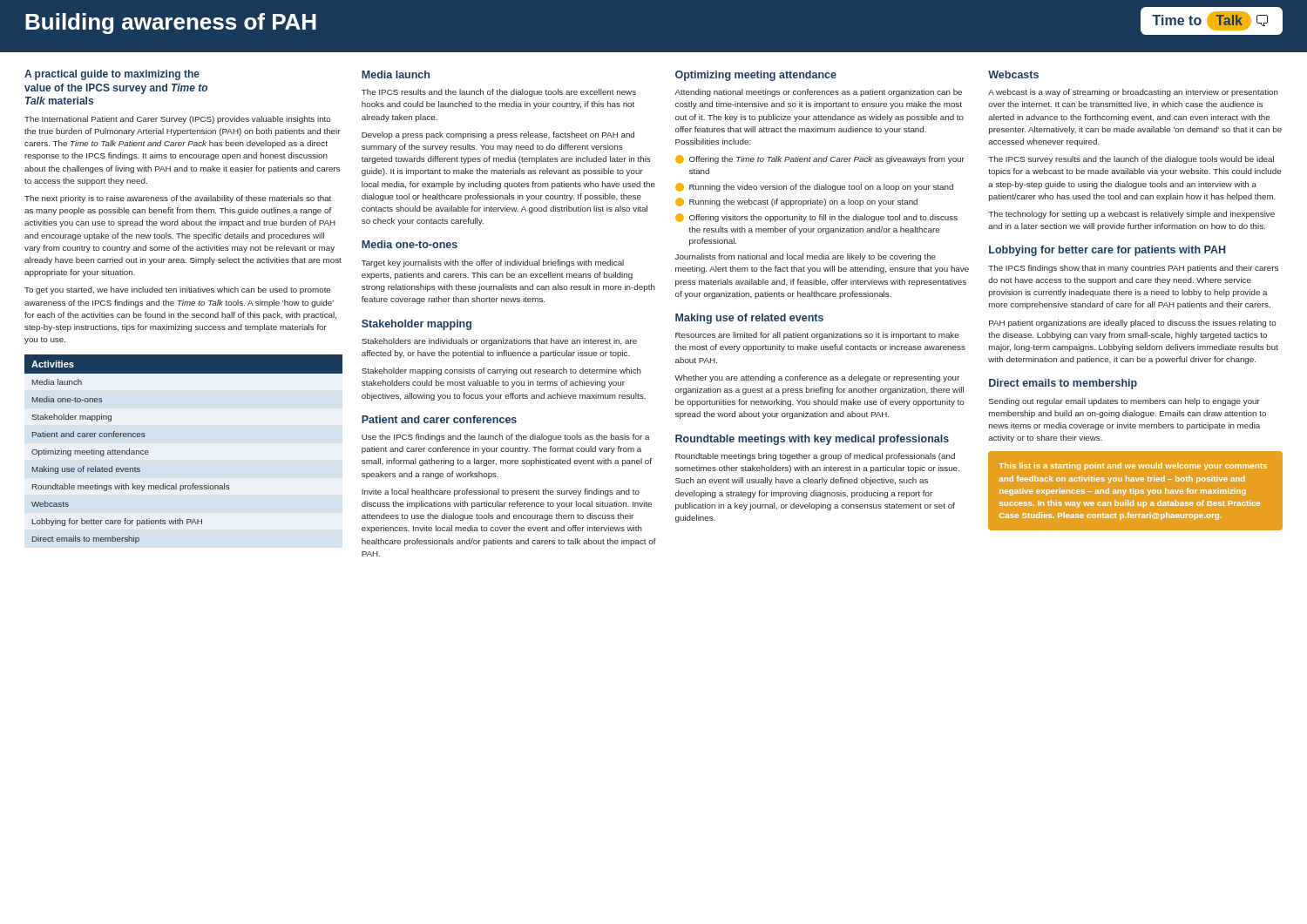This screenshot has height=924, width=1307.
Task: Select the text block that says "The IPCS results and the launch of the"
Action: point(499,104)
